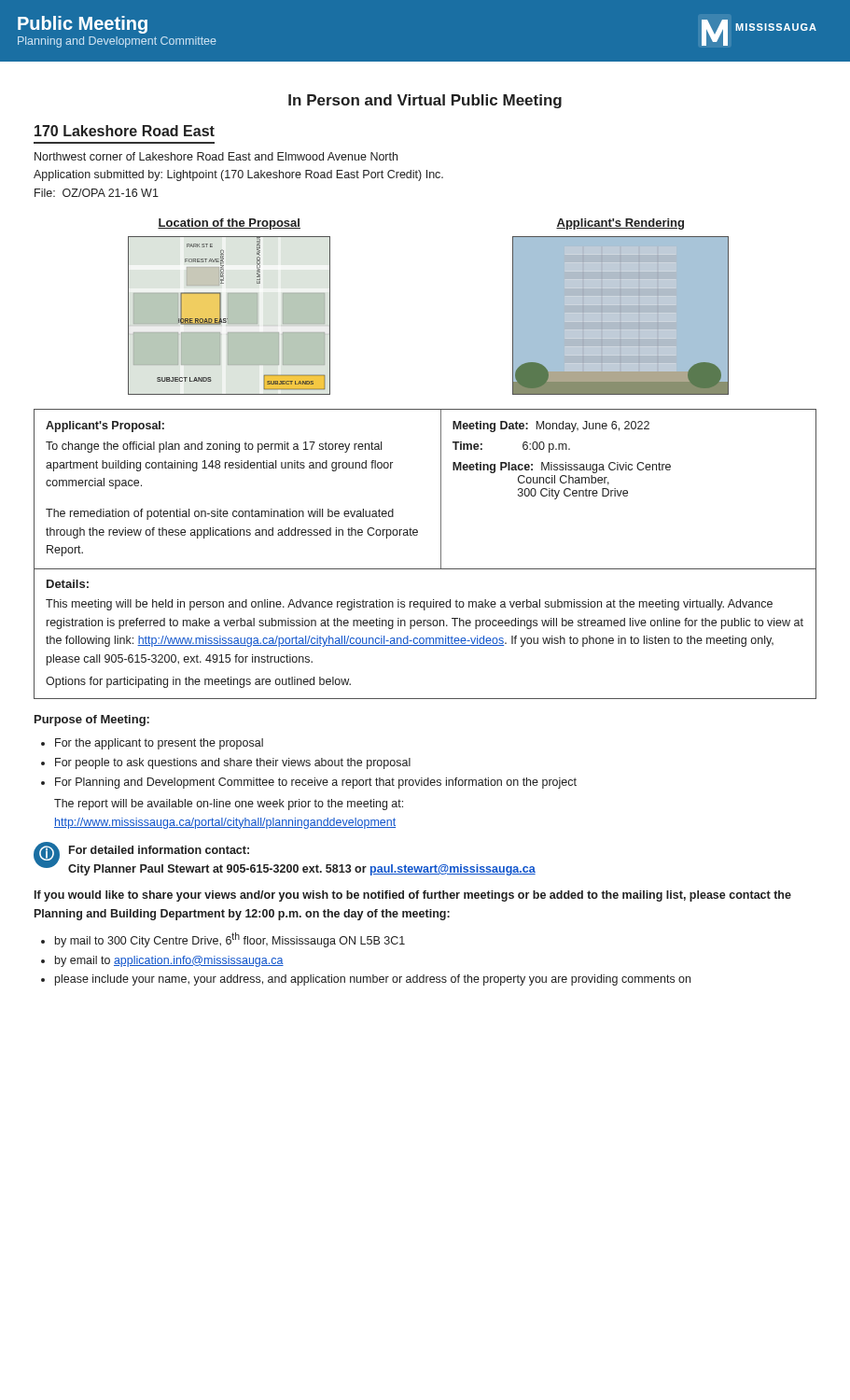Click on the caption with the text "Applicant's Rendering"
Image resolution: width=850 pixels, height=1400 pixels.
(x=621, y=223)
